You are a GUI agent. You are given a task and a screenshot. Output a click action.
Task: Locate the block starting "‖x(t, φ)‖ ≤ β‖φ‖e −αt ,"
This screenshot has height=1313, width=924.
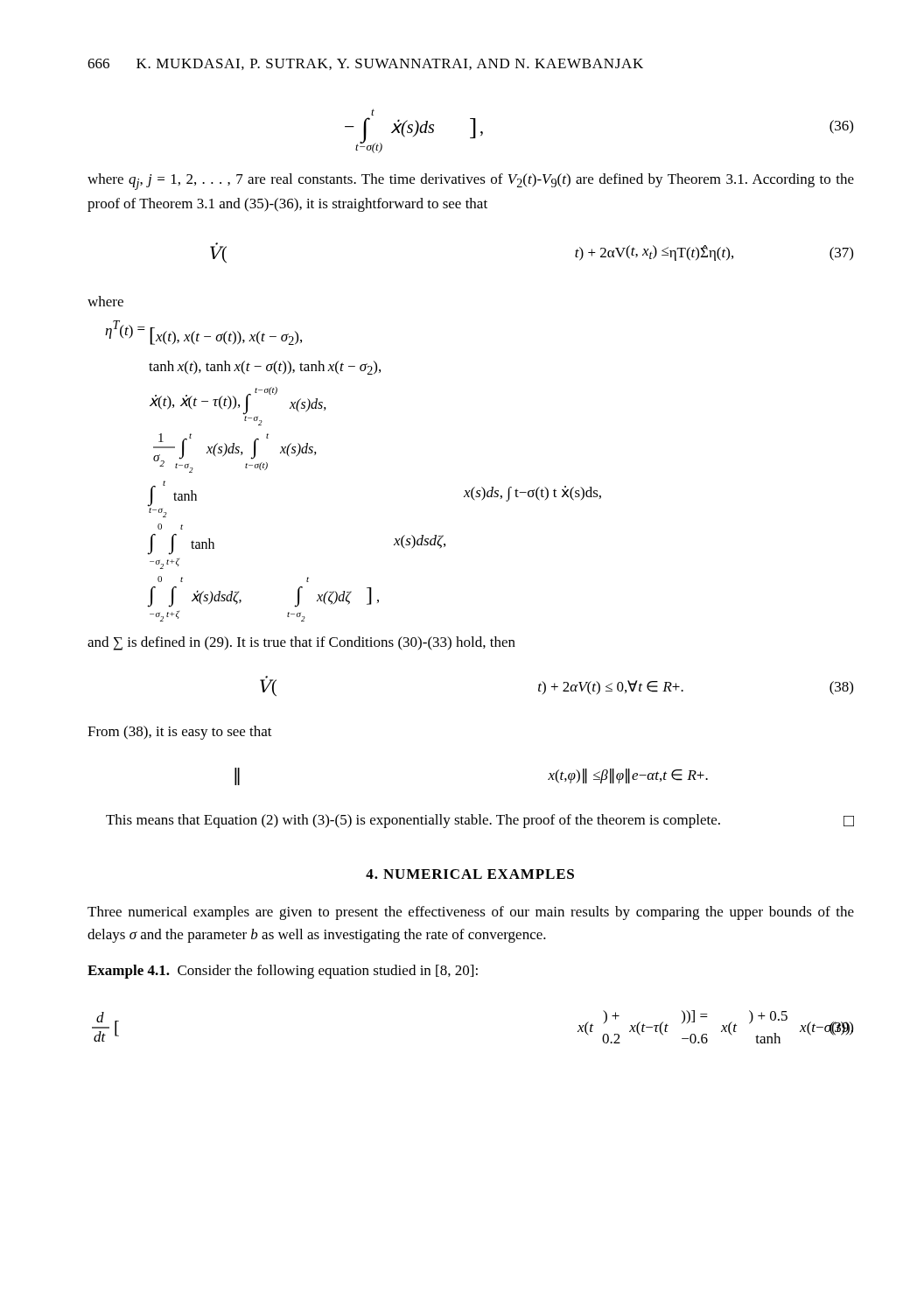click(237, 776)
